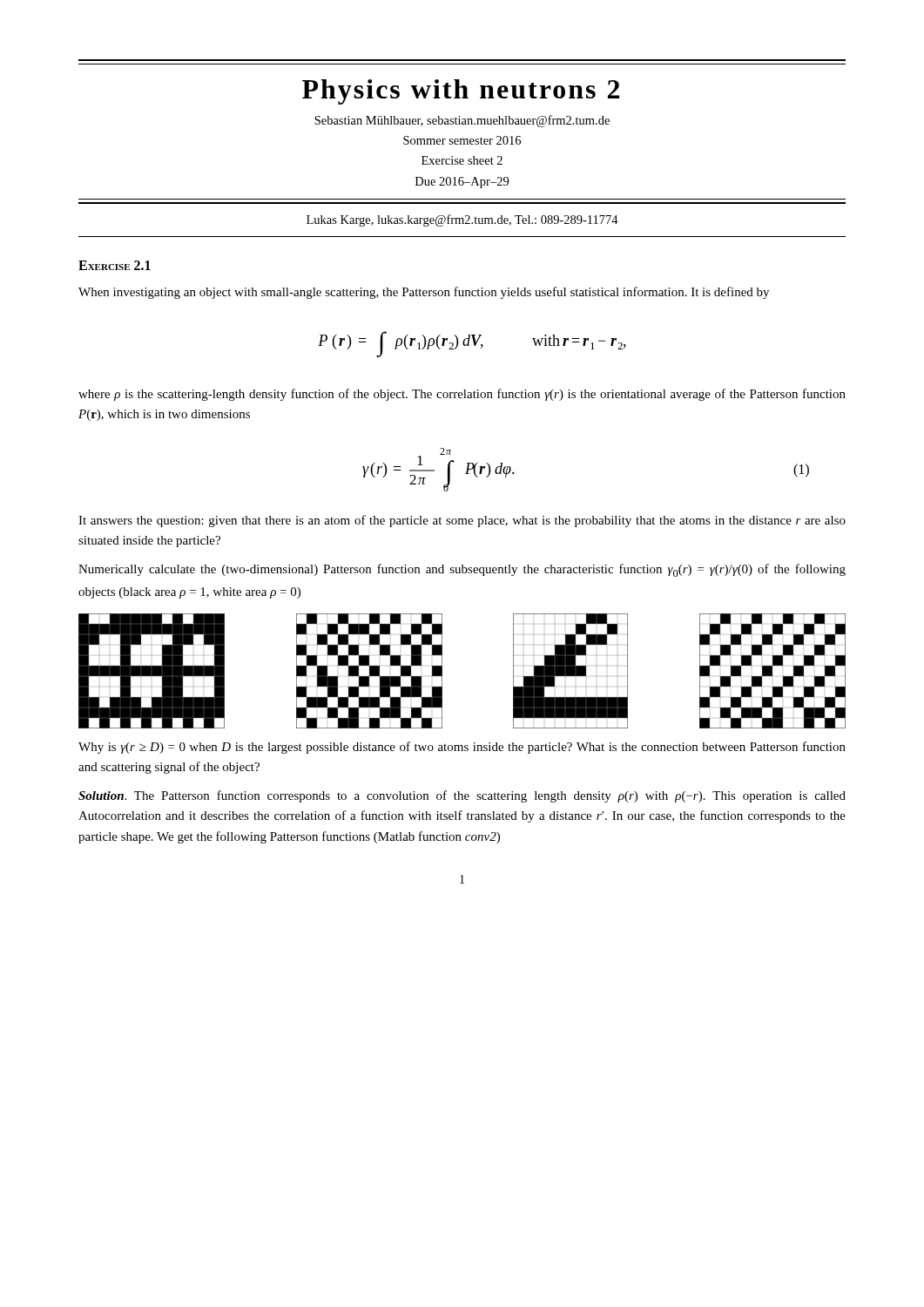The height and width of the screenshot is (1307, 924).
Task: Select the text starting "It answers the question: given that"
Action: click(x=462, y=530)
